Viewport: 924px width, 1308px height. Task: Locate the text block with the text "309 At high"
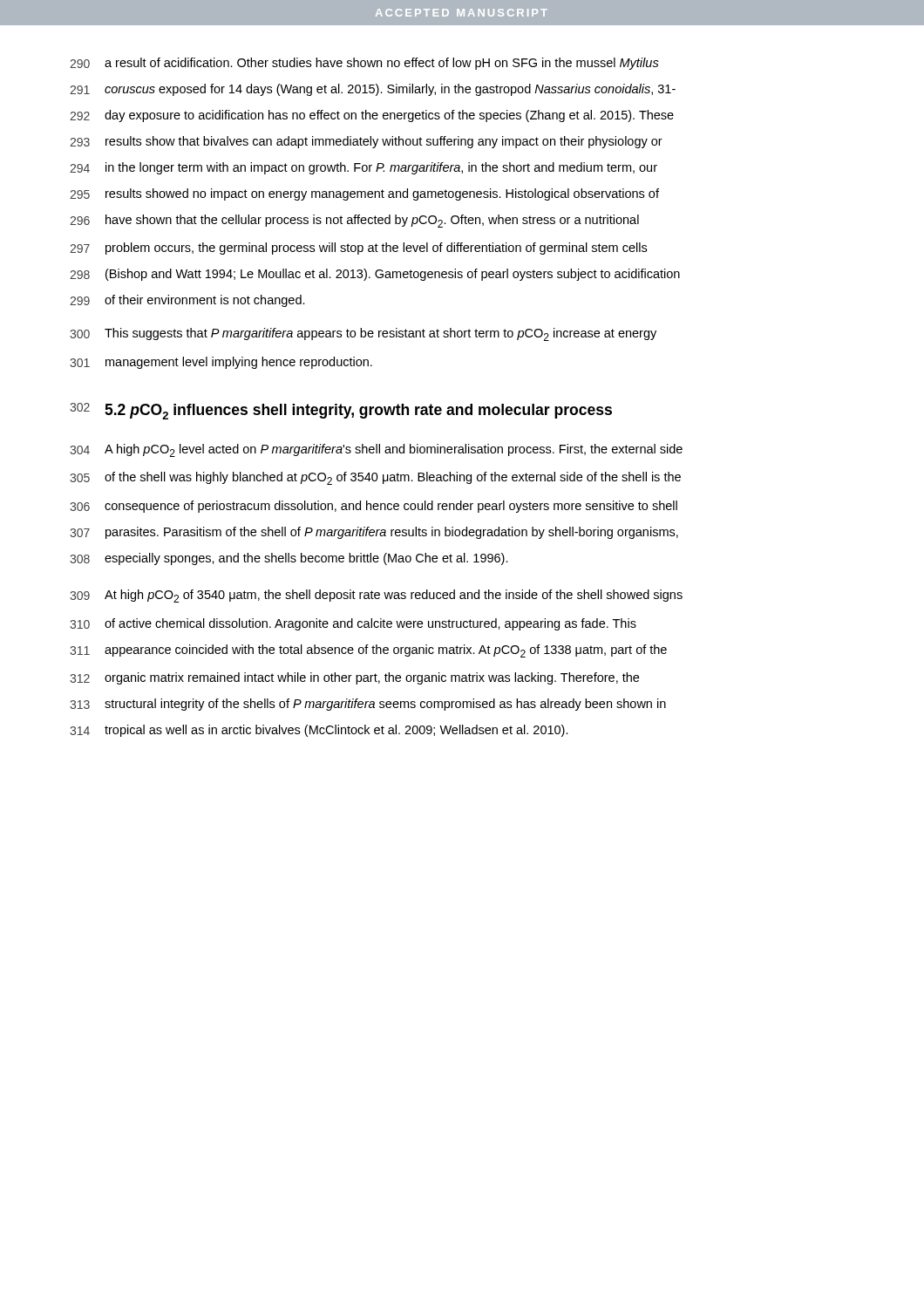click(462, 597)
